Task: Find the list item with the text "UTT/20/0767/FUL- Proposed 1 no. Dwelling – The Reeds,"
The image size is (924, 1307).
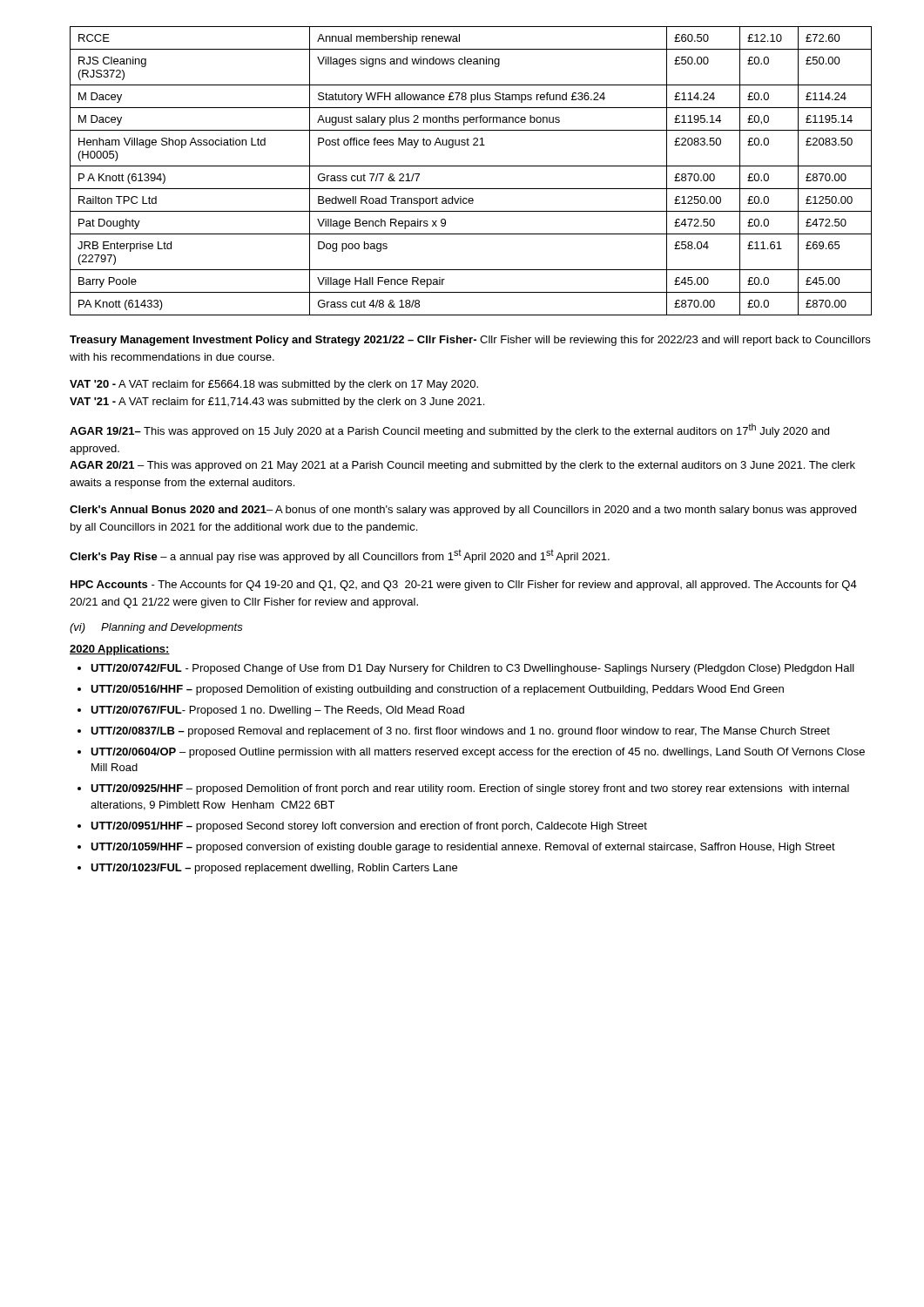Action: click(278, 710)
